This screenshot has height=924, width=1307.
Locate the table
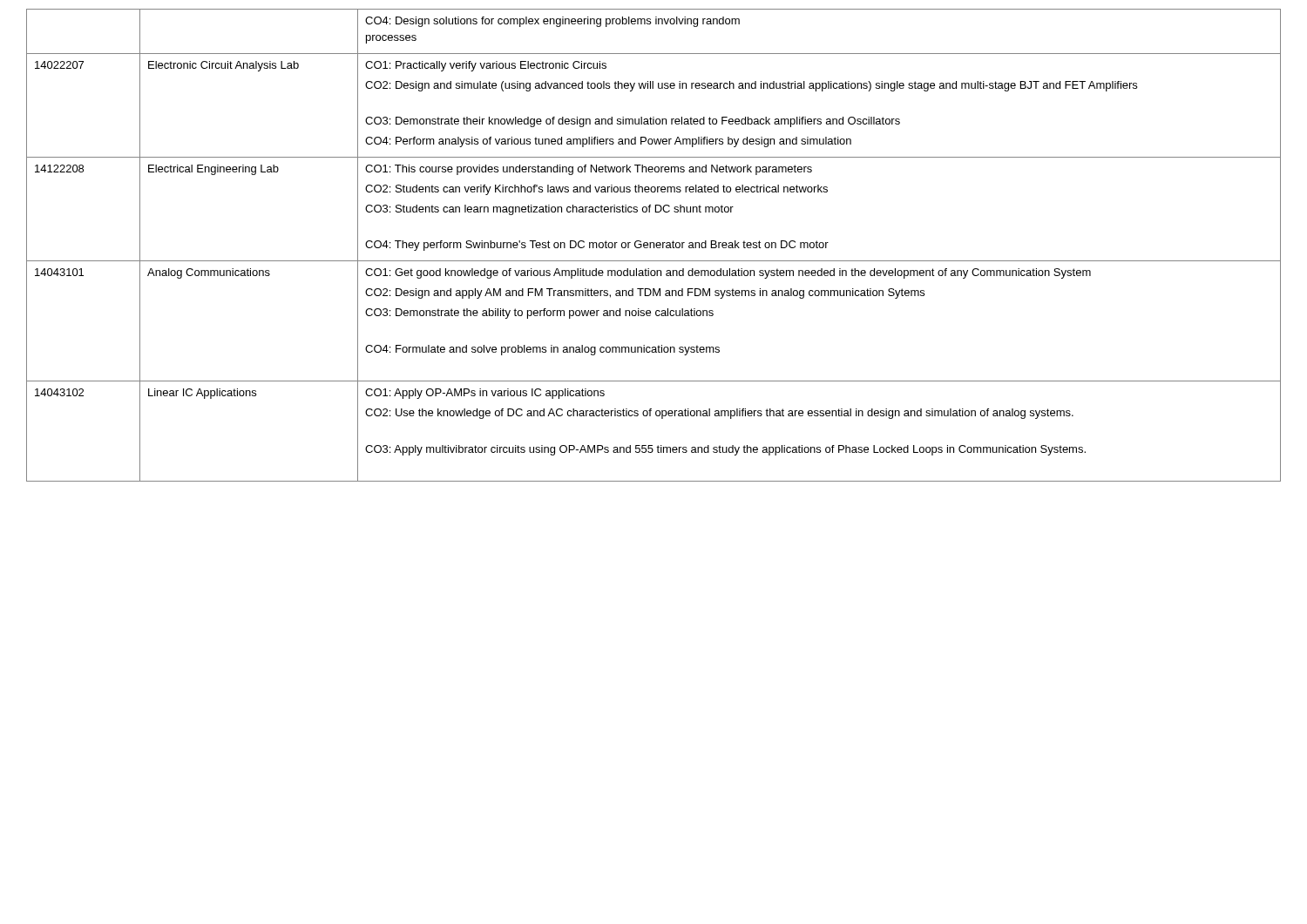coord(654,245)
